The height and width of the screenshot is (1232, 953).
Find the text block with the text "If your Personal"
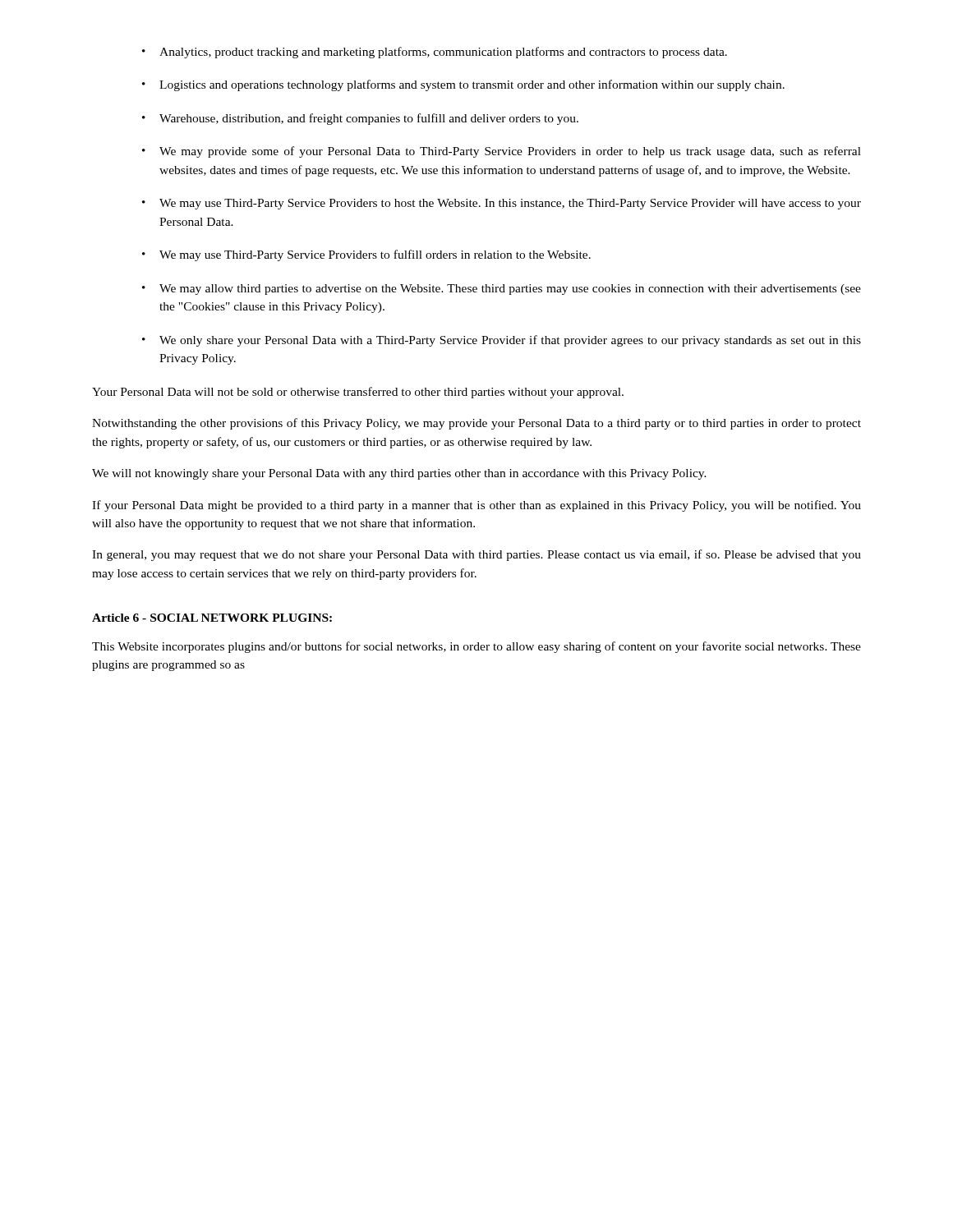click(476, 514)
